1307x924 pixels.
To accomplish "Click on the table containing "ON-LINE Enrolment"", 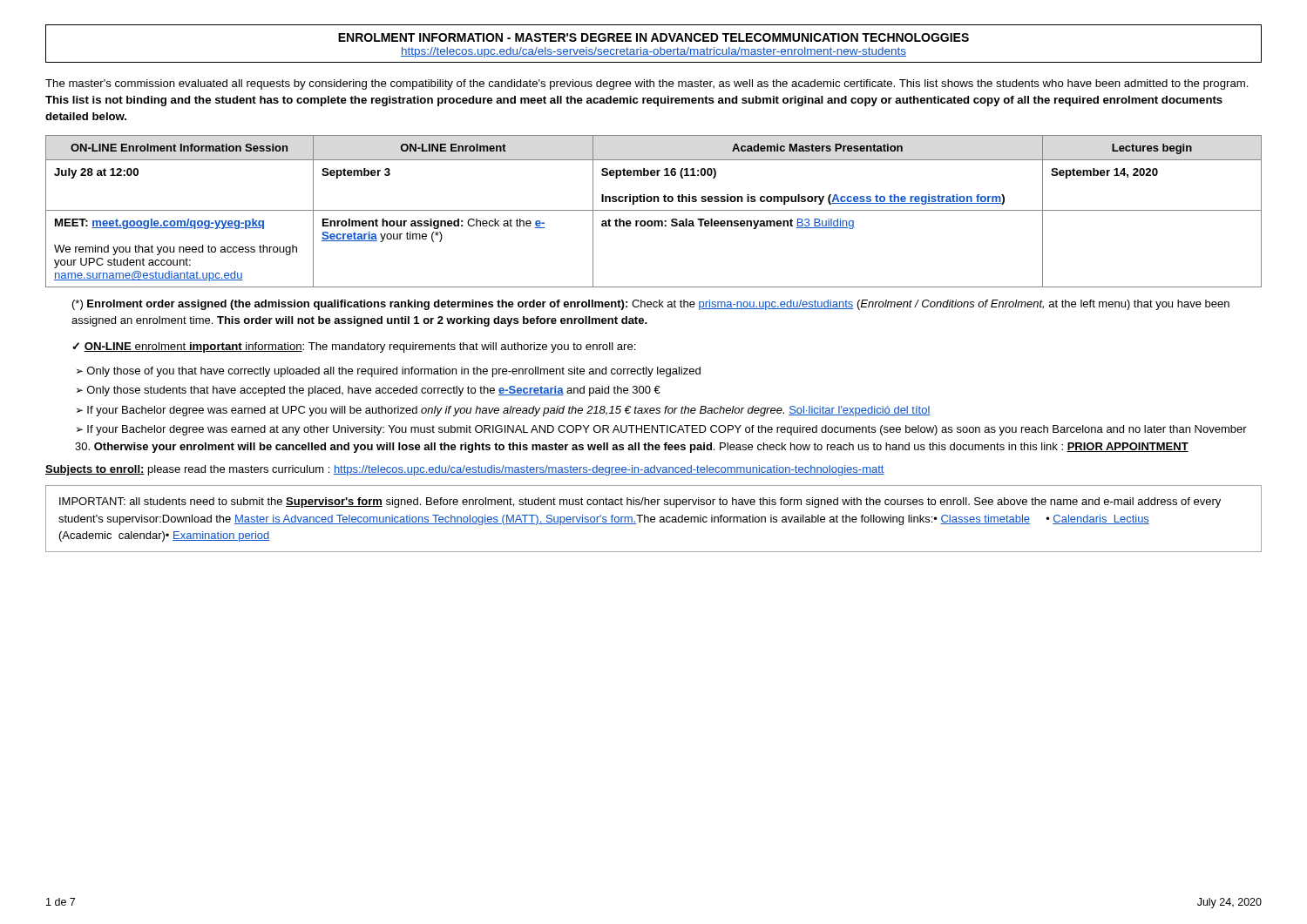I will (x=654, y=212).
